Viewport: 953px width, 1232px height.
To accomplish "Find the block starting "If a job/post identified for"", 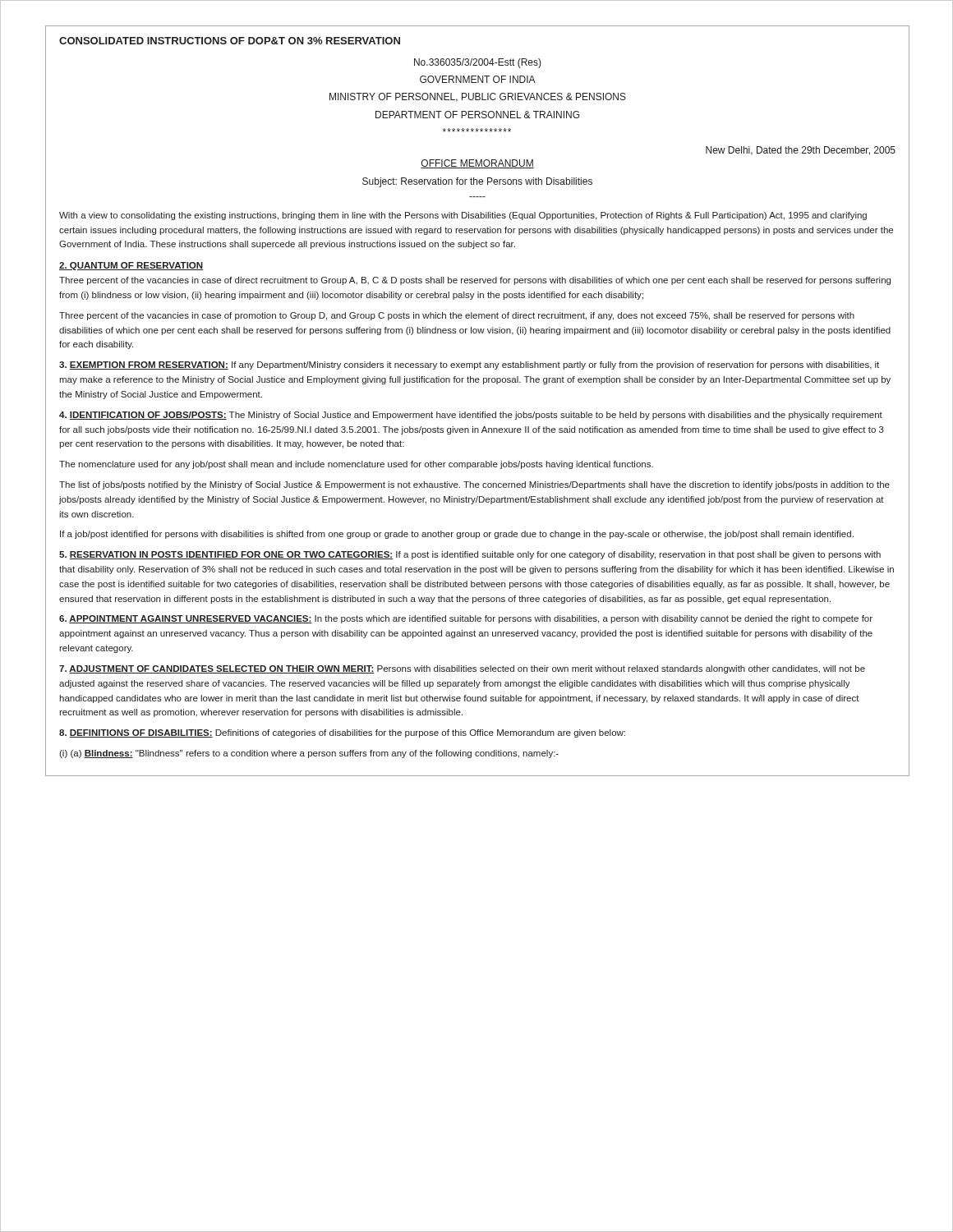I will [457, 534].
